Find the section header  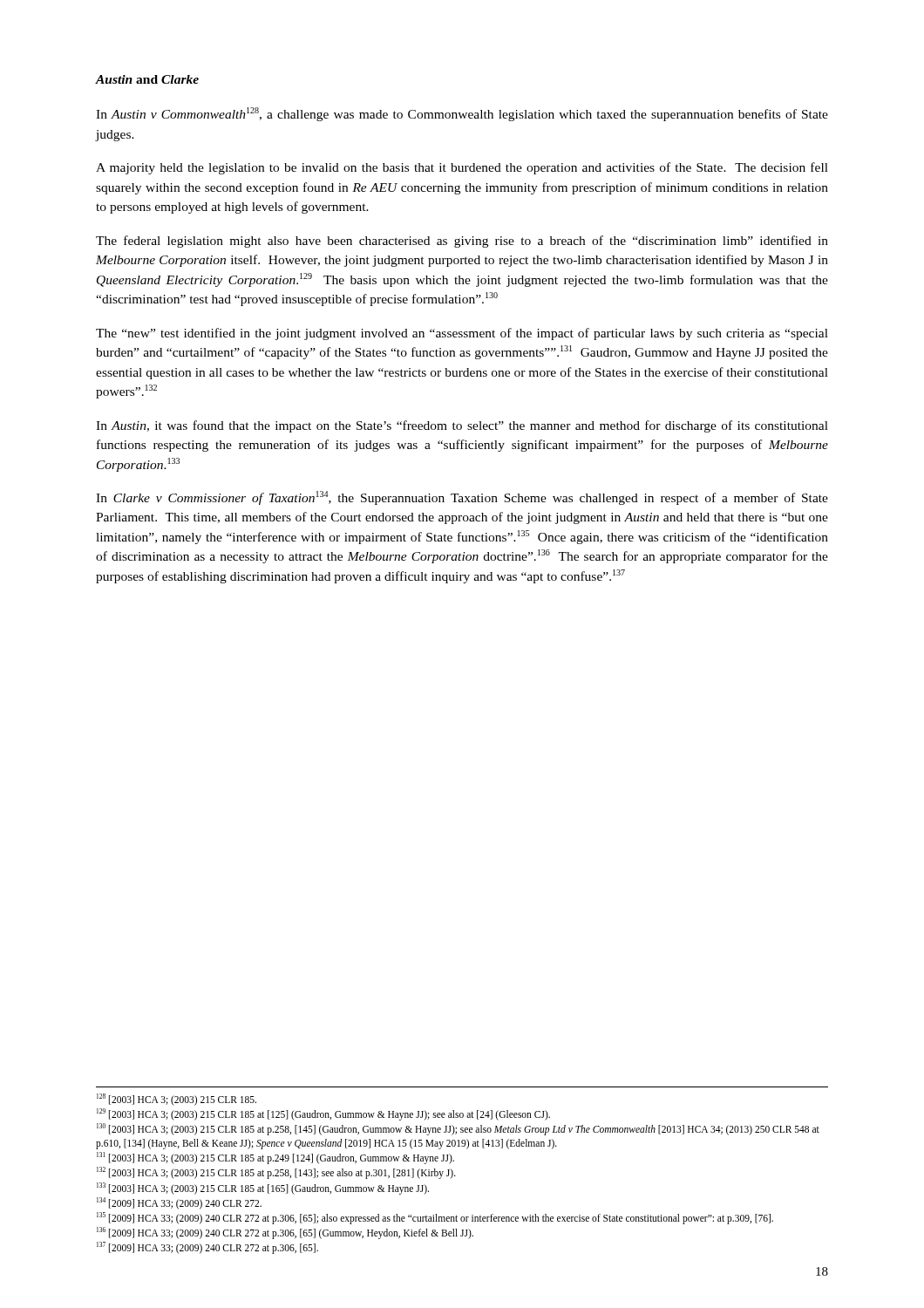click(147, 79)
